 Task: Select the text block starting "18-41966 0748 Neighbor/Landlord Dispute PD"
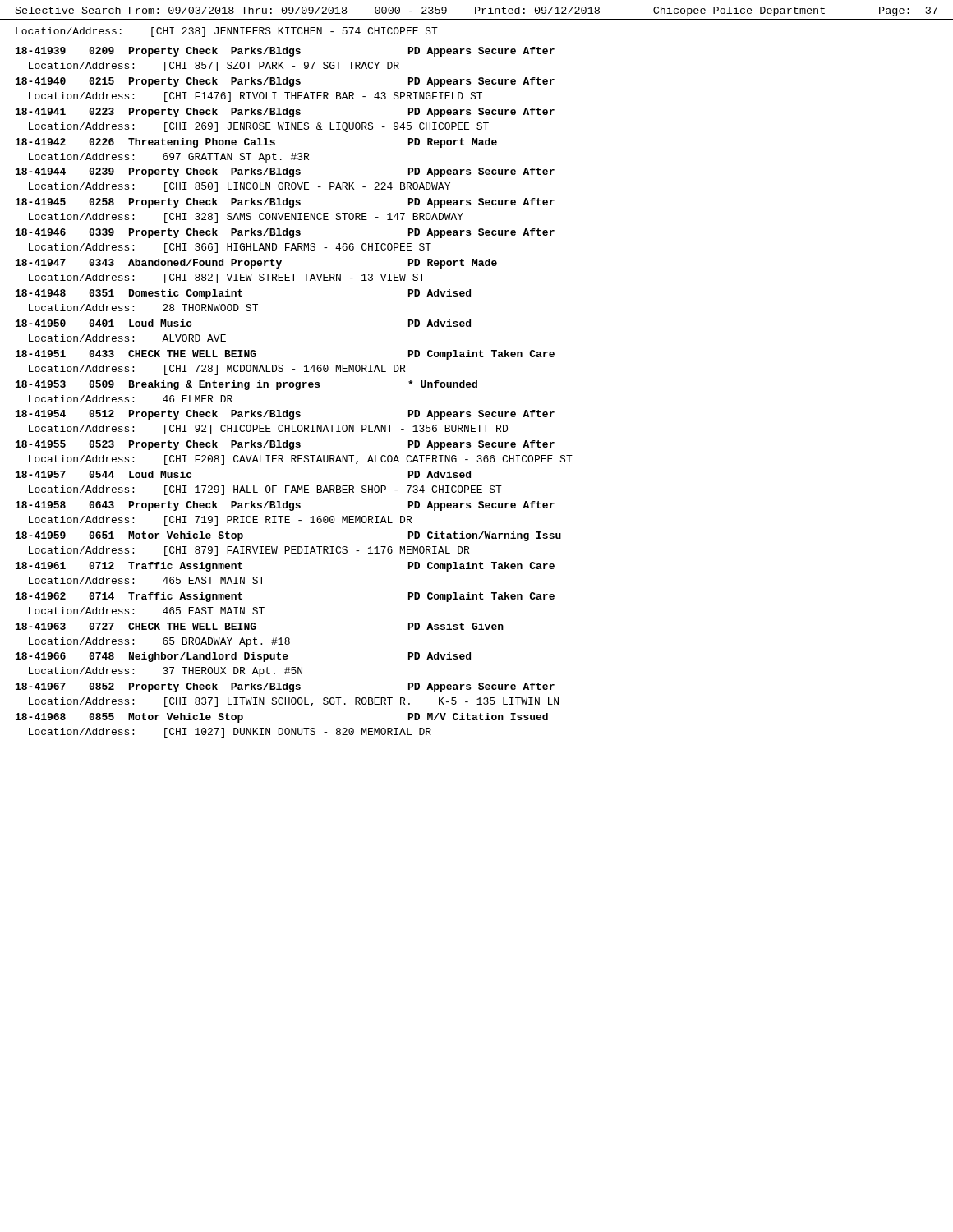pos(476,665)
